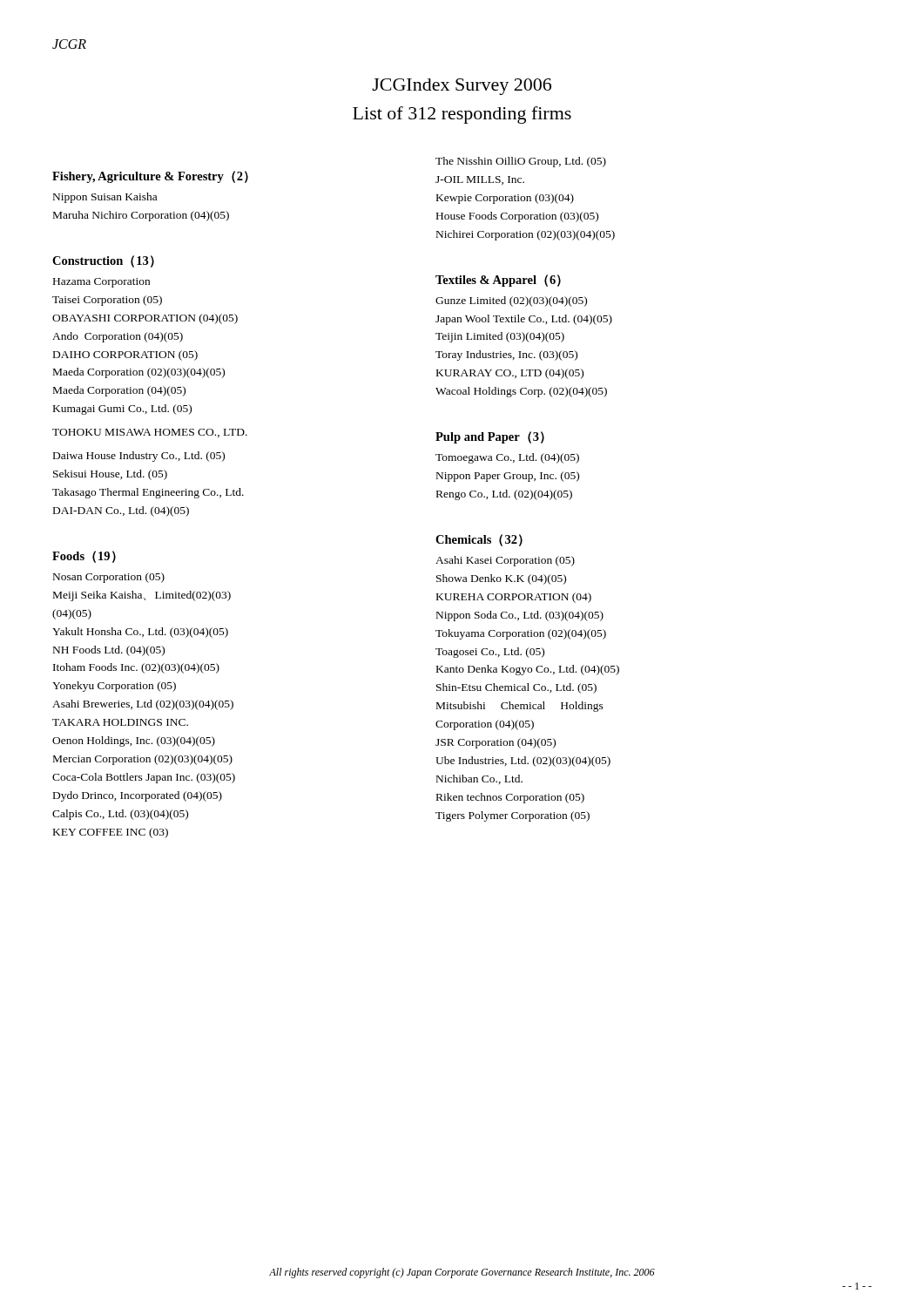Find the element starting "Ando Corporation (04)(05)"

point(118,336)
